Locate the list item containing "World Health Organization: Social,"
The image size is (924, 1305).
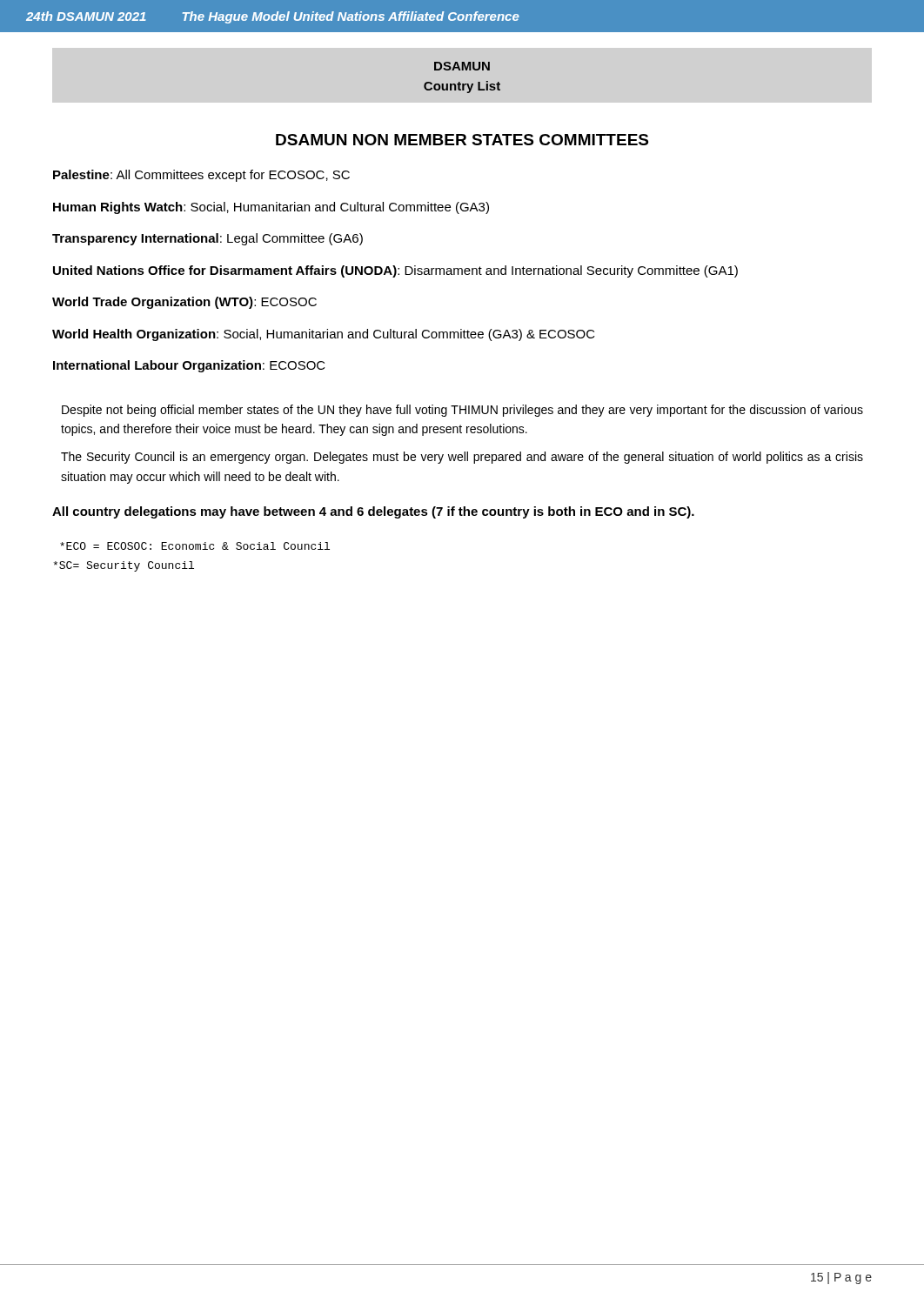324,333
